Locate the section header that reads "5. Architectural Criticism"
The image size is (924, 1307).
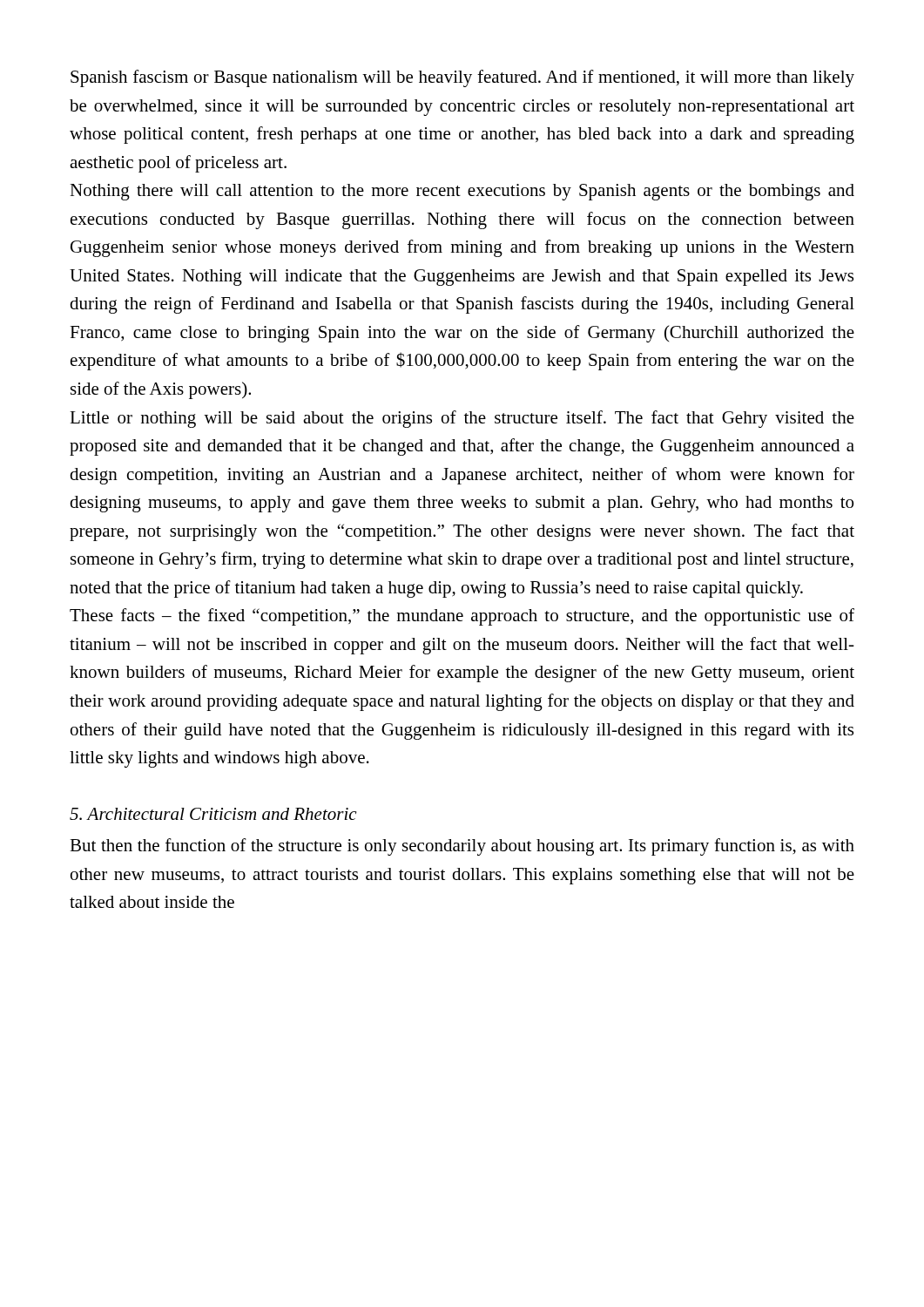pos(213,813)
